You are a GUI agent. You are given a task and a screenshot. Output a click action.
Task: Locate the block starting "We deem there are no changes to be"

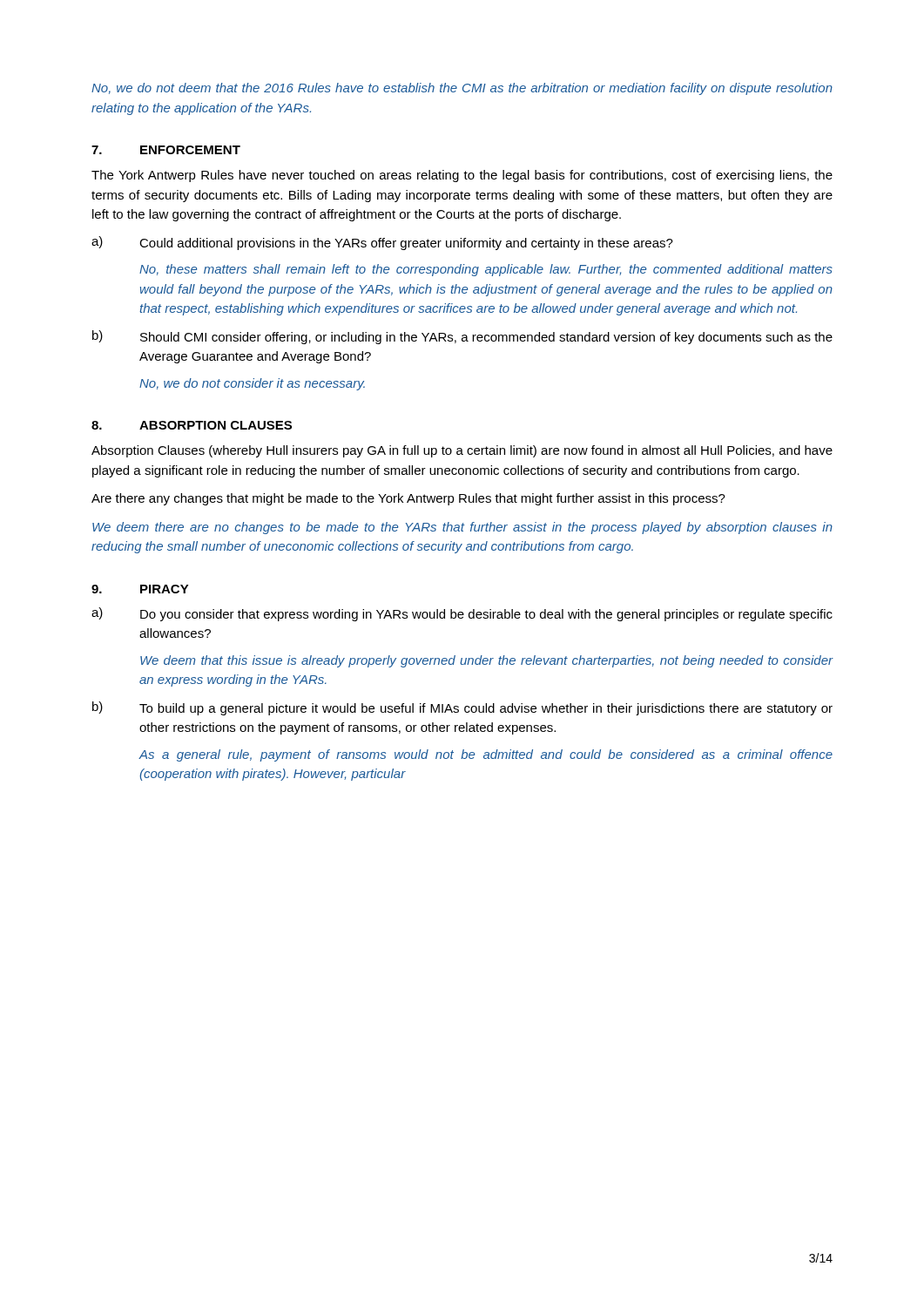coord(462,536)
